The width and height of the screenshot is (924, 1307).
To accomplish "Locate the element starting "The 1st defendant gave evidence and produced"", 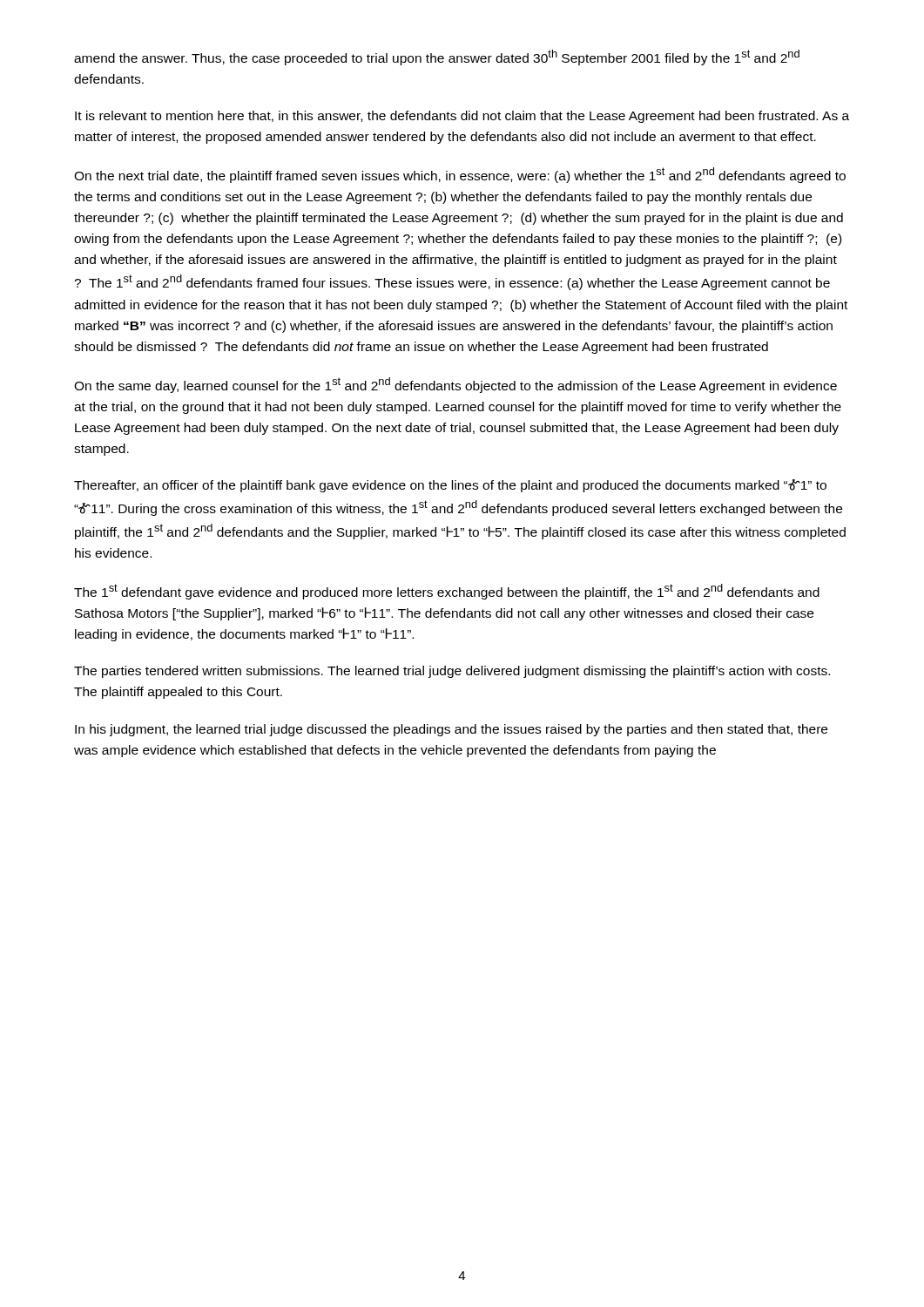I will click(447, 612).
